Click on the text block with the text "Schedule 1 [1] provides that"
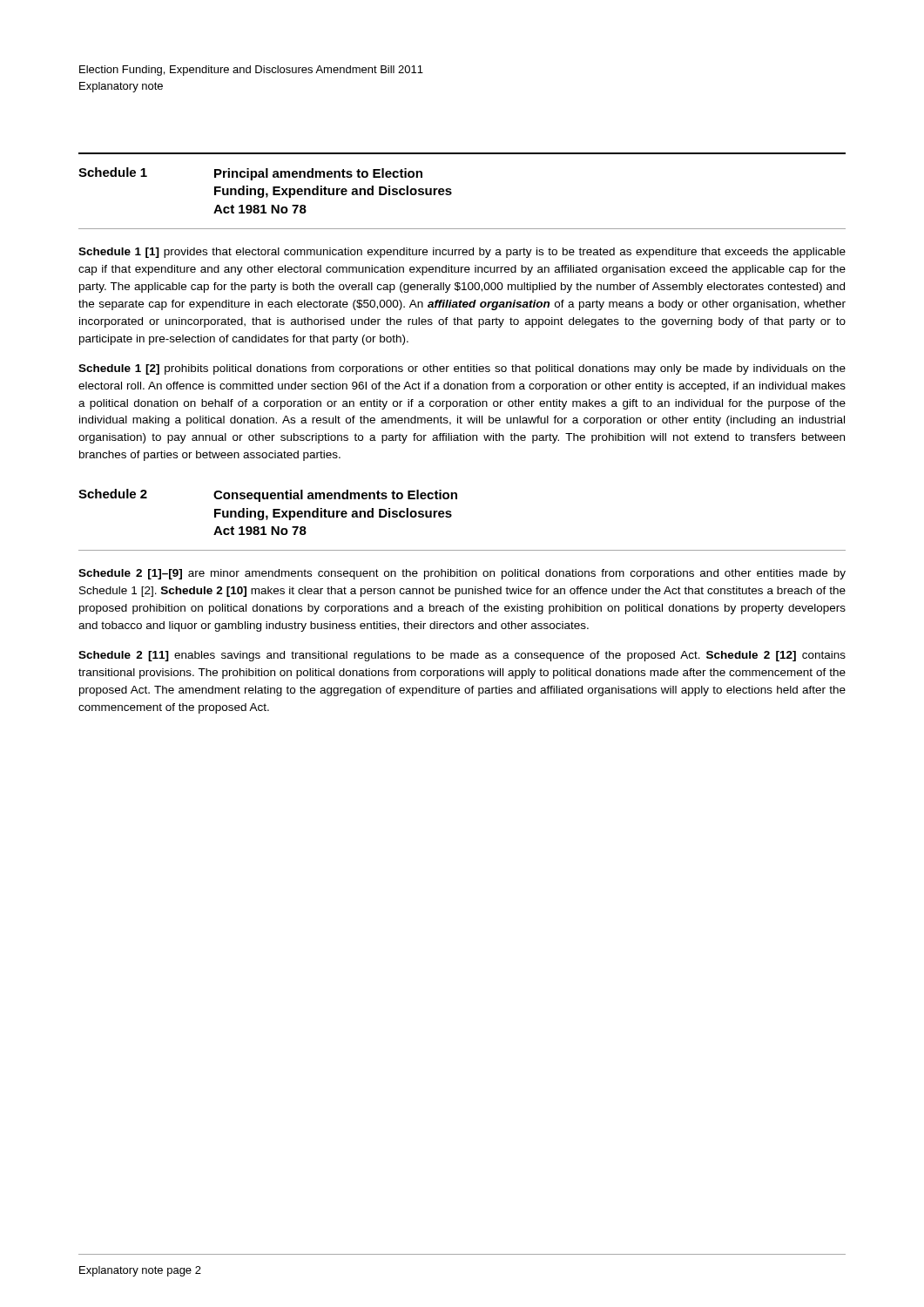This screenshot has height=1307, width=924. pyautogui.click(x=462, y=295)
